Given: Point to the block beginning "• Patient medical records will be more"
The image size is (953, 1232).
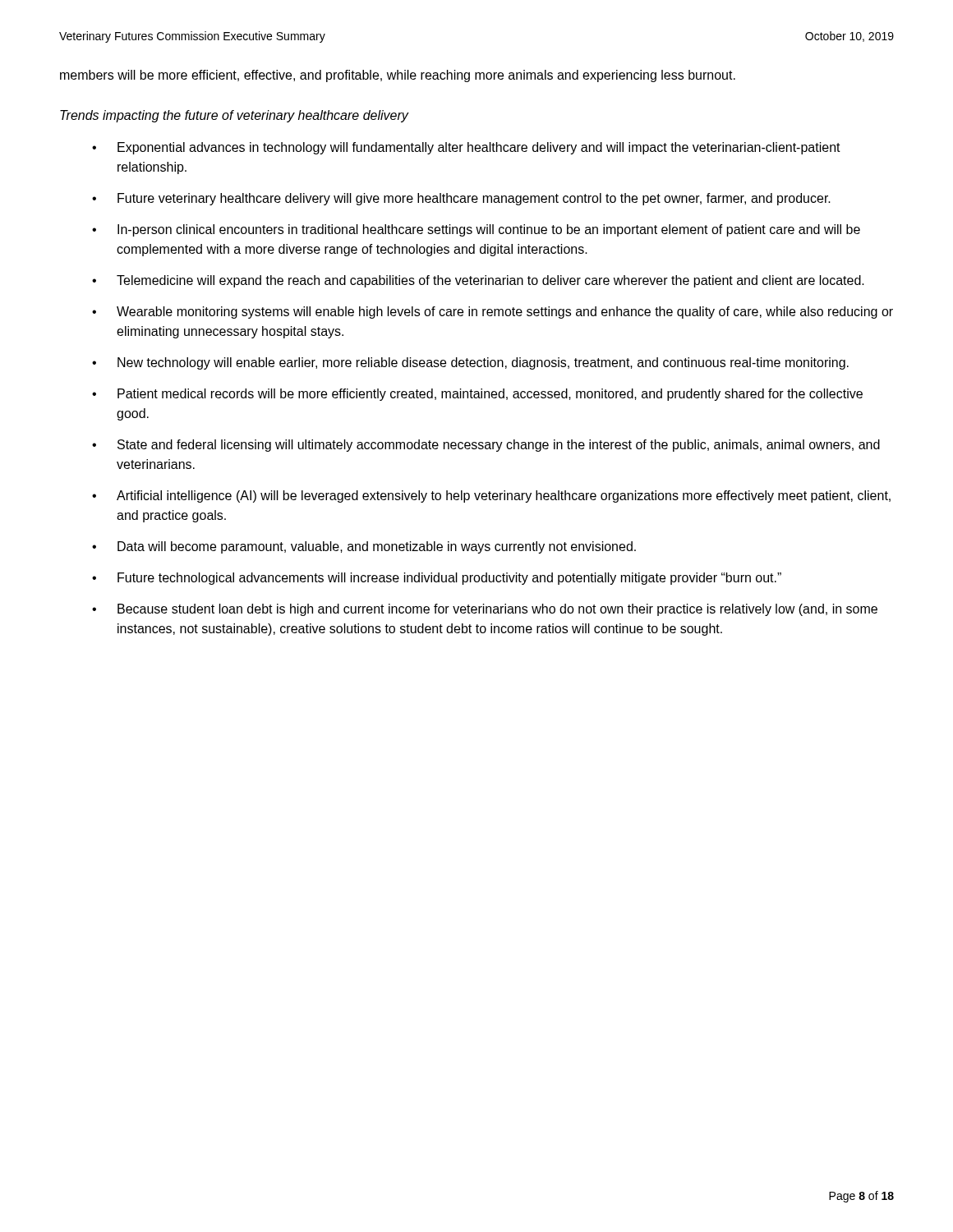Looking at the screenshot, I should (x=493, y=404).
